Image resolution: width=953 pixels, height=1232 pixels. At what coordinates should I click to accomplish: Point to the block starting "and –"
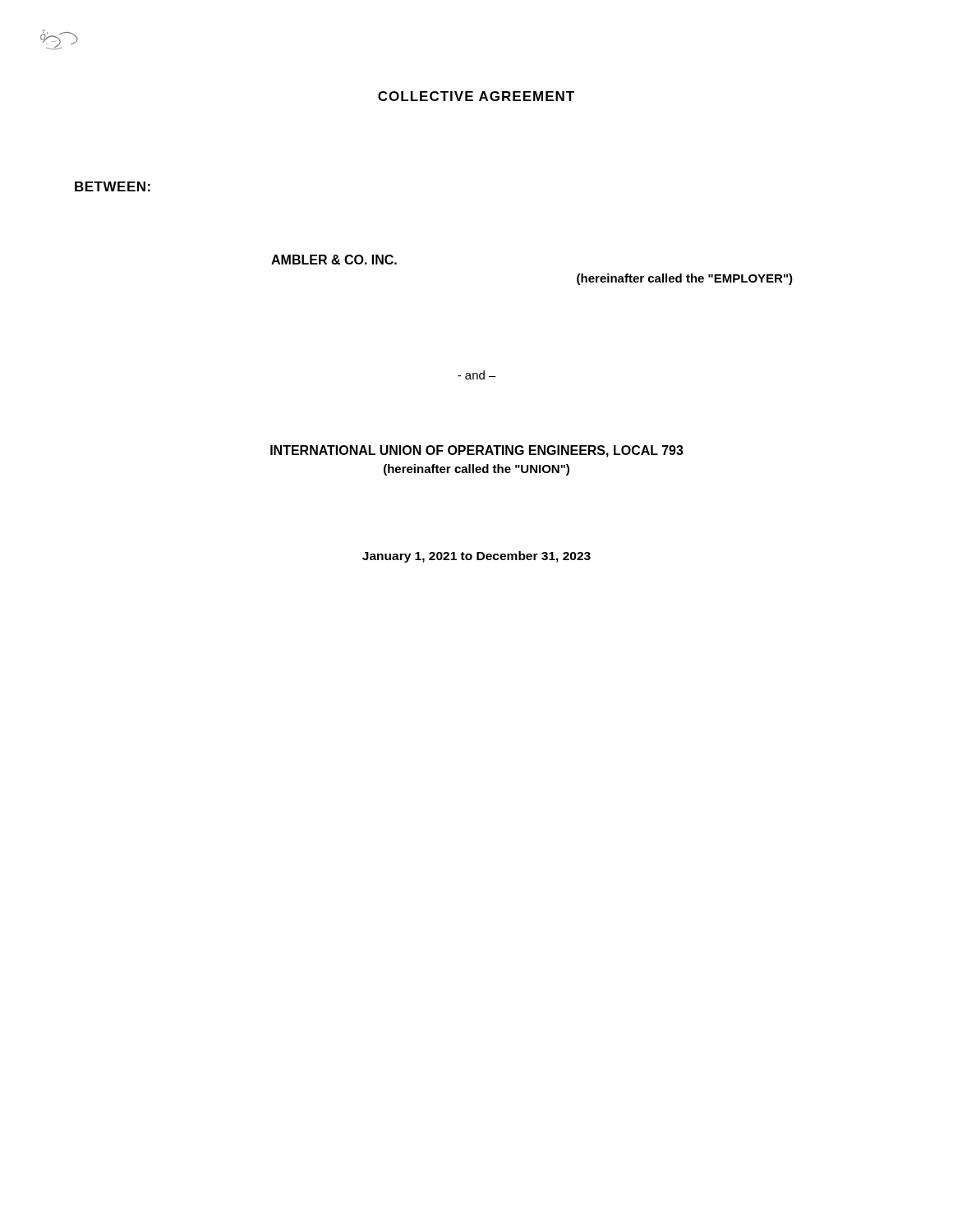(x=476, y=375)
